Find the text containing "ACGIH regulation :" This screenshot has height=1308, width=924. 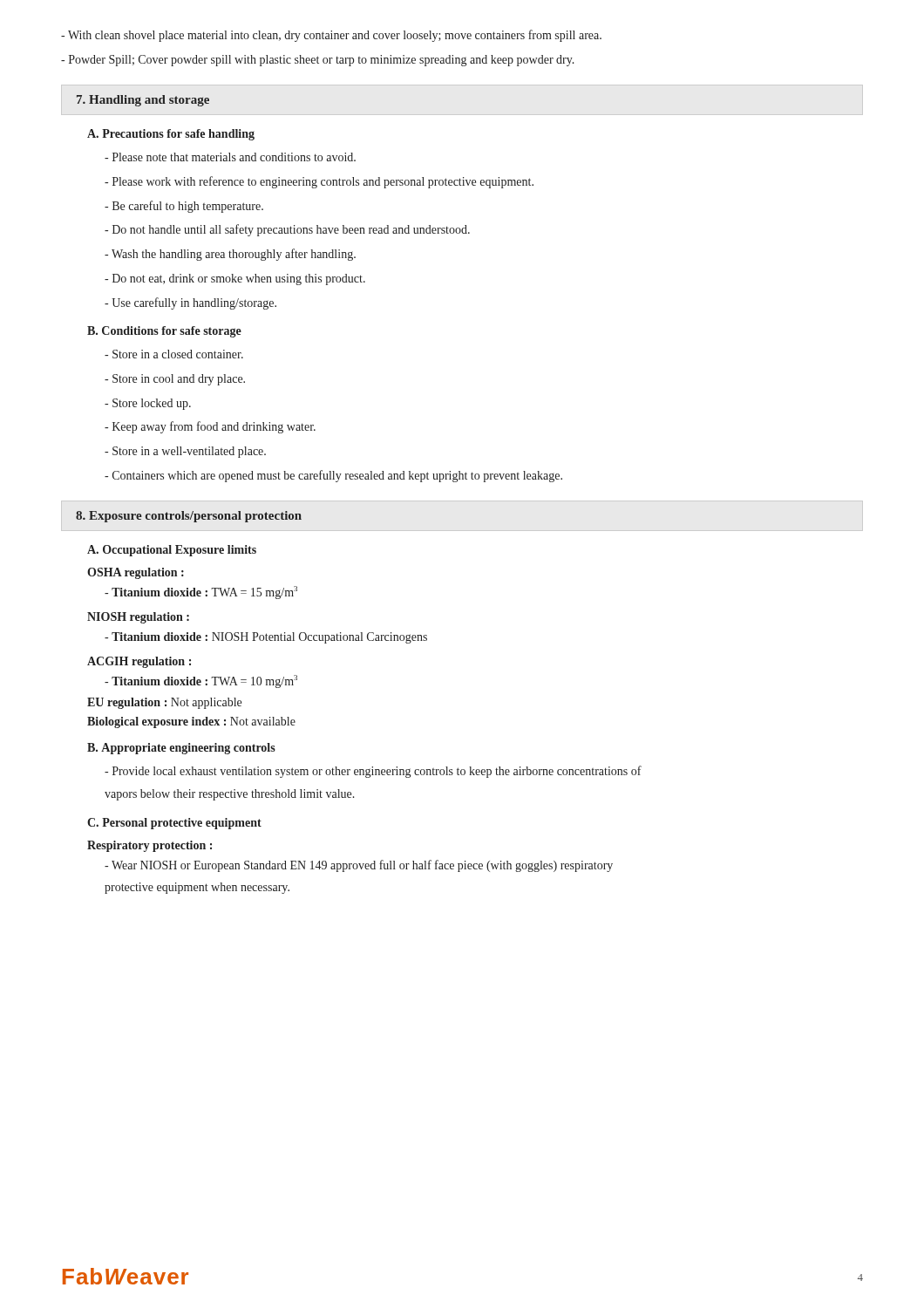140,662
